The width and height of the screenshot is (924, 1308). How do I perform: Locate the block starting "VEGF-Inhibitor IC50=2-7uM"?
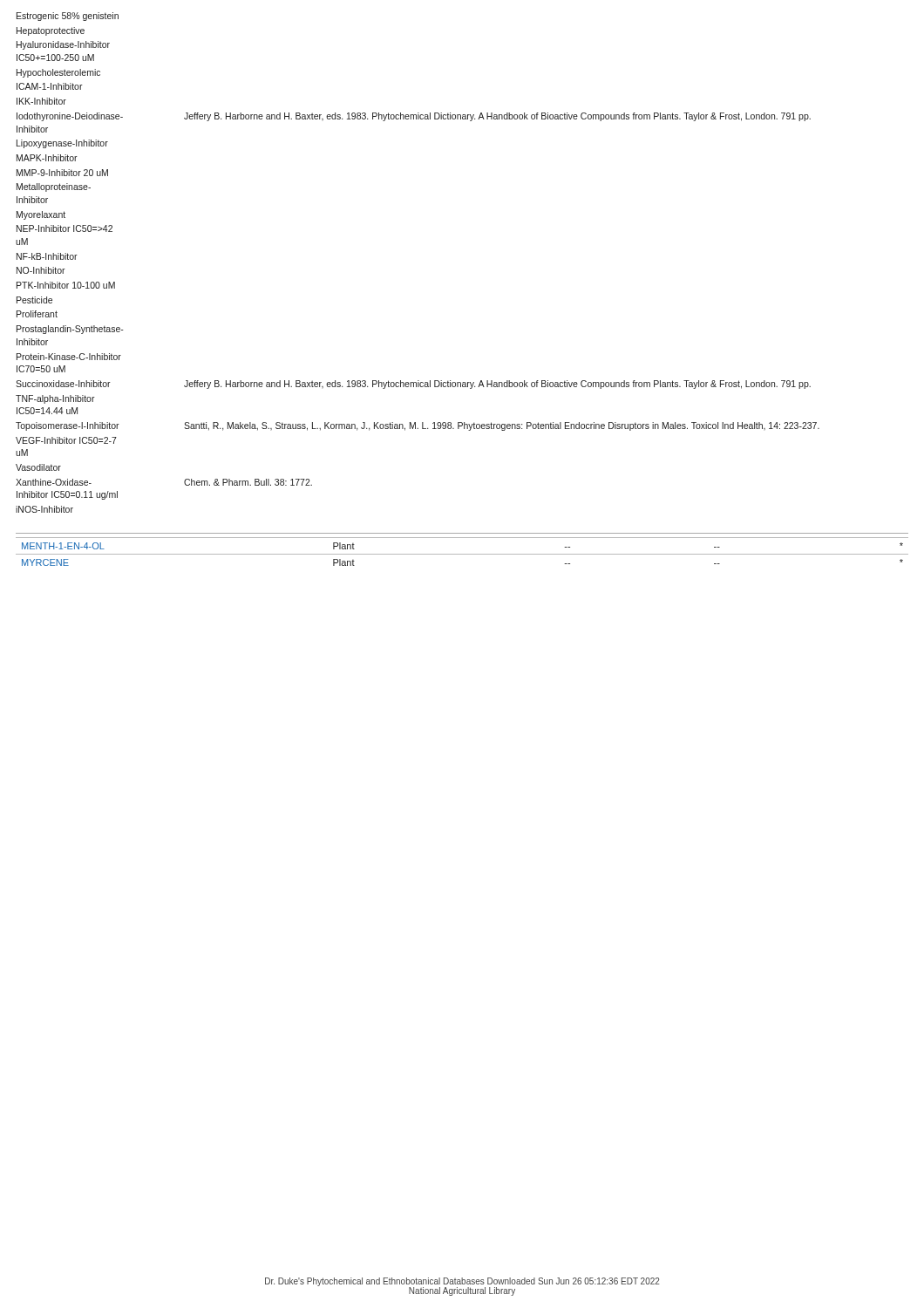coord(100,447)
